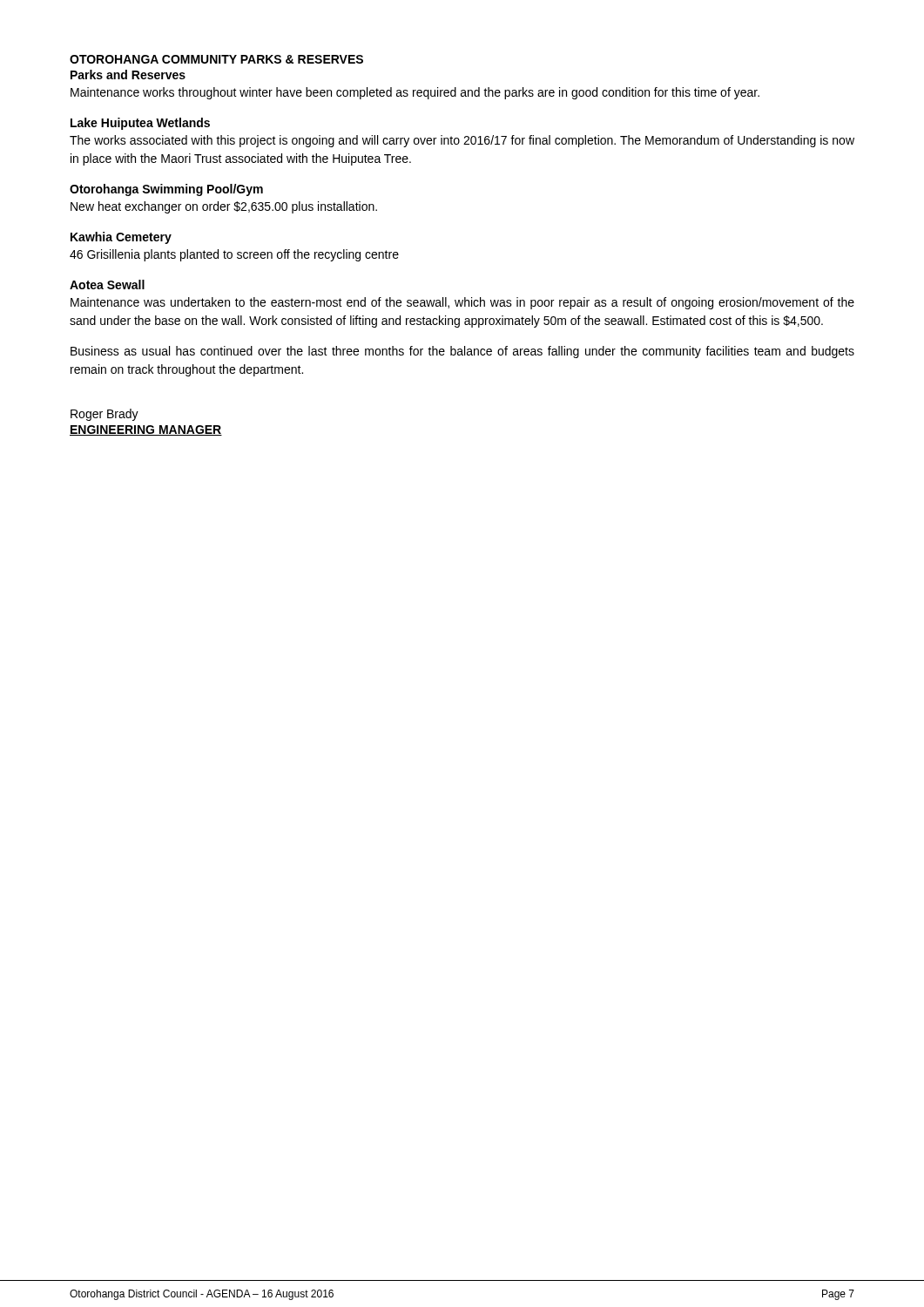
Task: Point to the block beginning "Maintenance was undertaken to"
Action: (x=462, y=312)
